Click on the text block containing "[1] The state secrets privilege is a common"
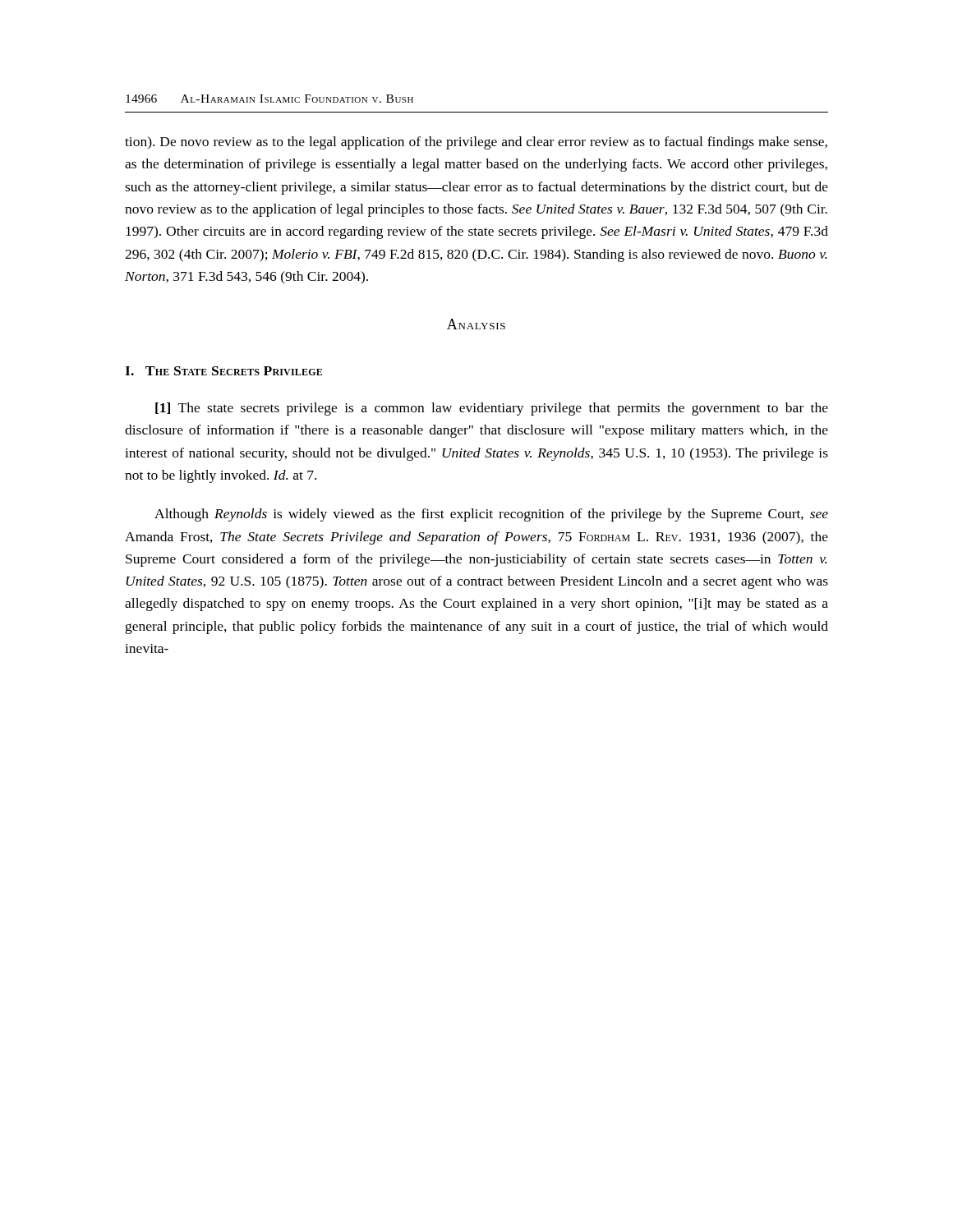The height and width of the screenshot is (1232, 953). (476, 441)
